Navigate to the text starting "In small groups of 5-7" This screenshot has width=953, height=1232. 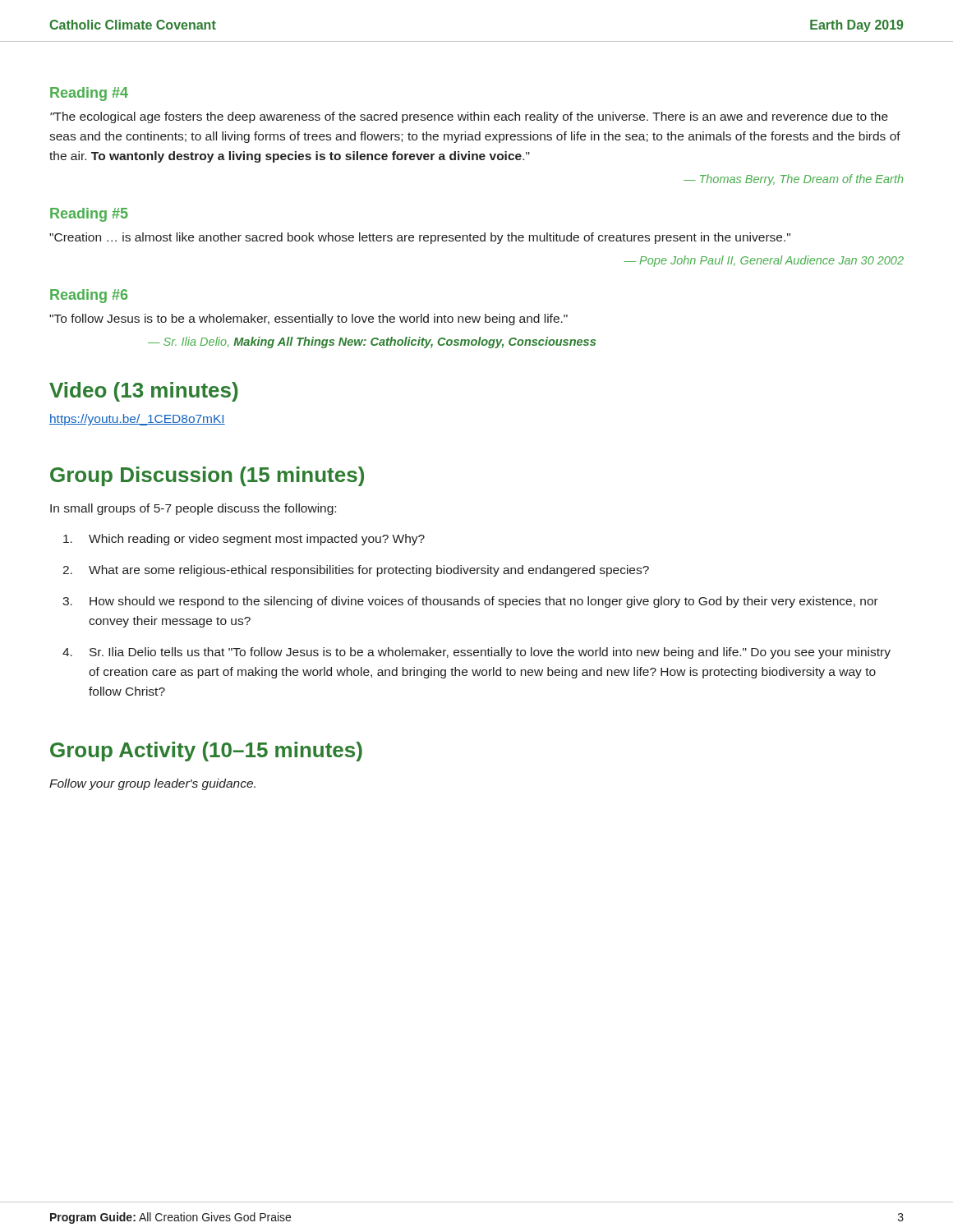coord(193,508)
